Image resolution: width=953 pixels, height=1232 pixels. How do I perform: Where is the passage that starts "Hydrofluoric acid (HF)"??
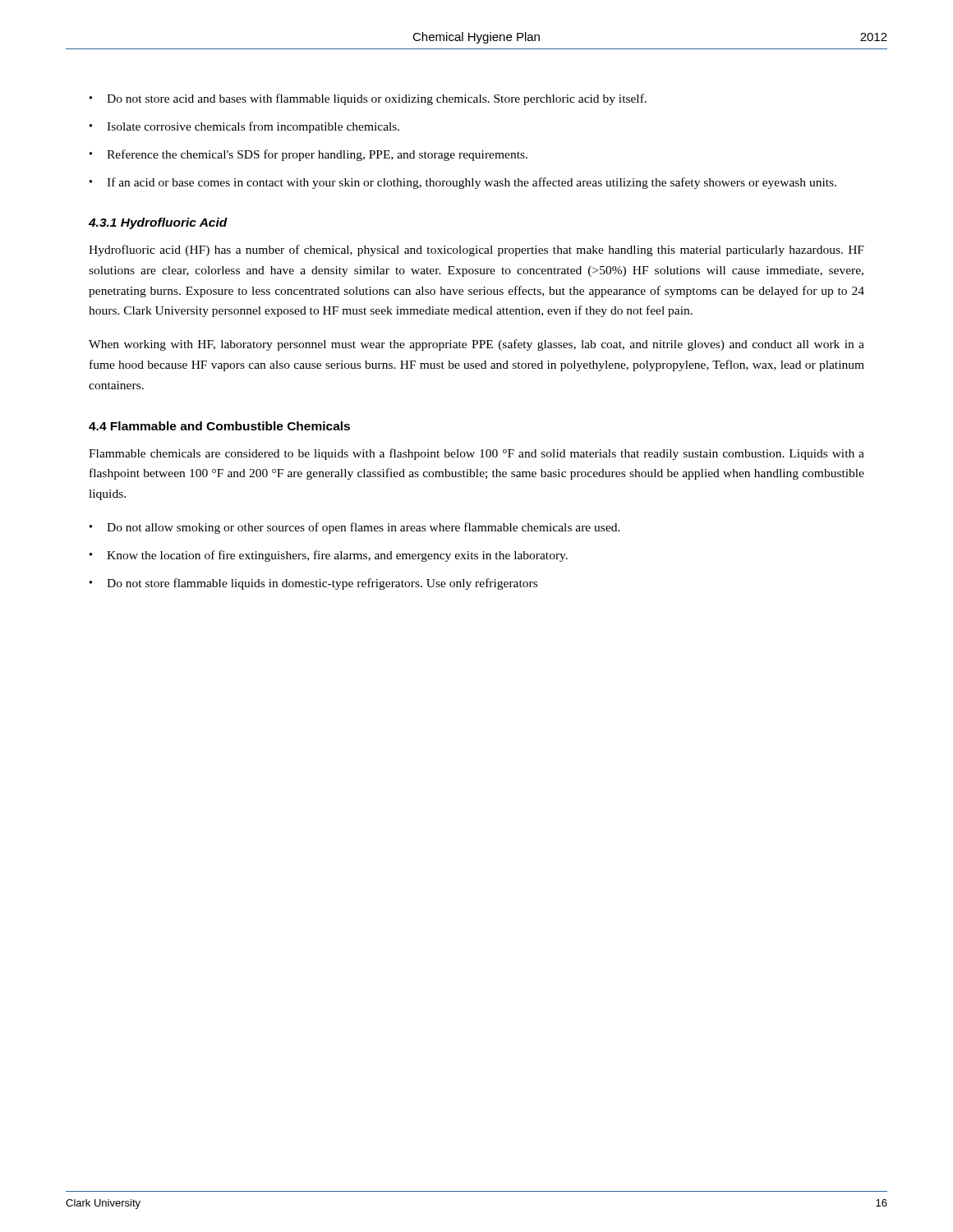476,280
